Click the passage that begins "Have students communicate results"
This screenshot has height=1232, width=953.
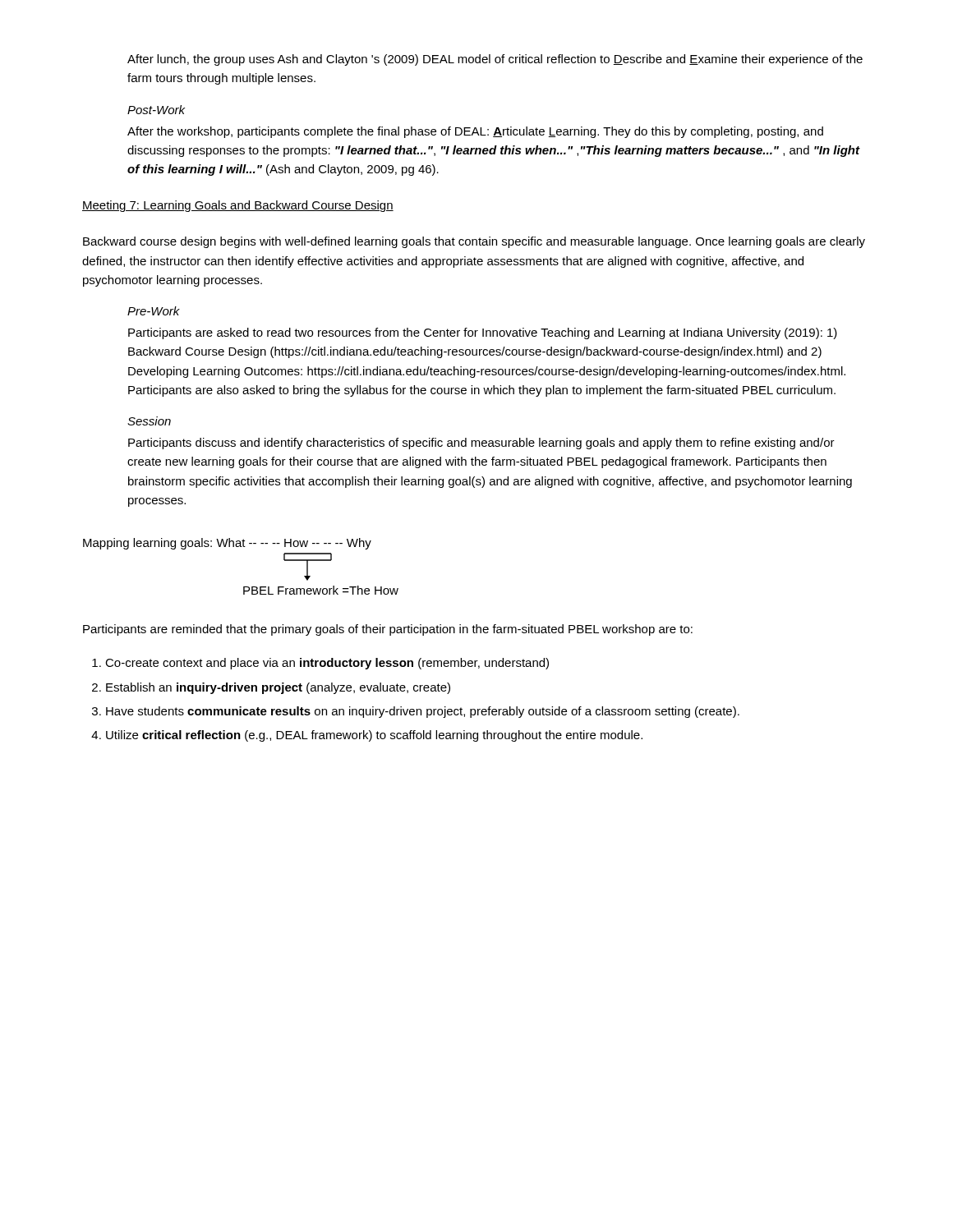click(x=423, y=711)
